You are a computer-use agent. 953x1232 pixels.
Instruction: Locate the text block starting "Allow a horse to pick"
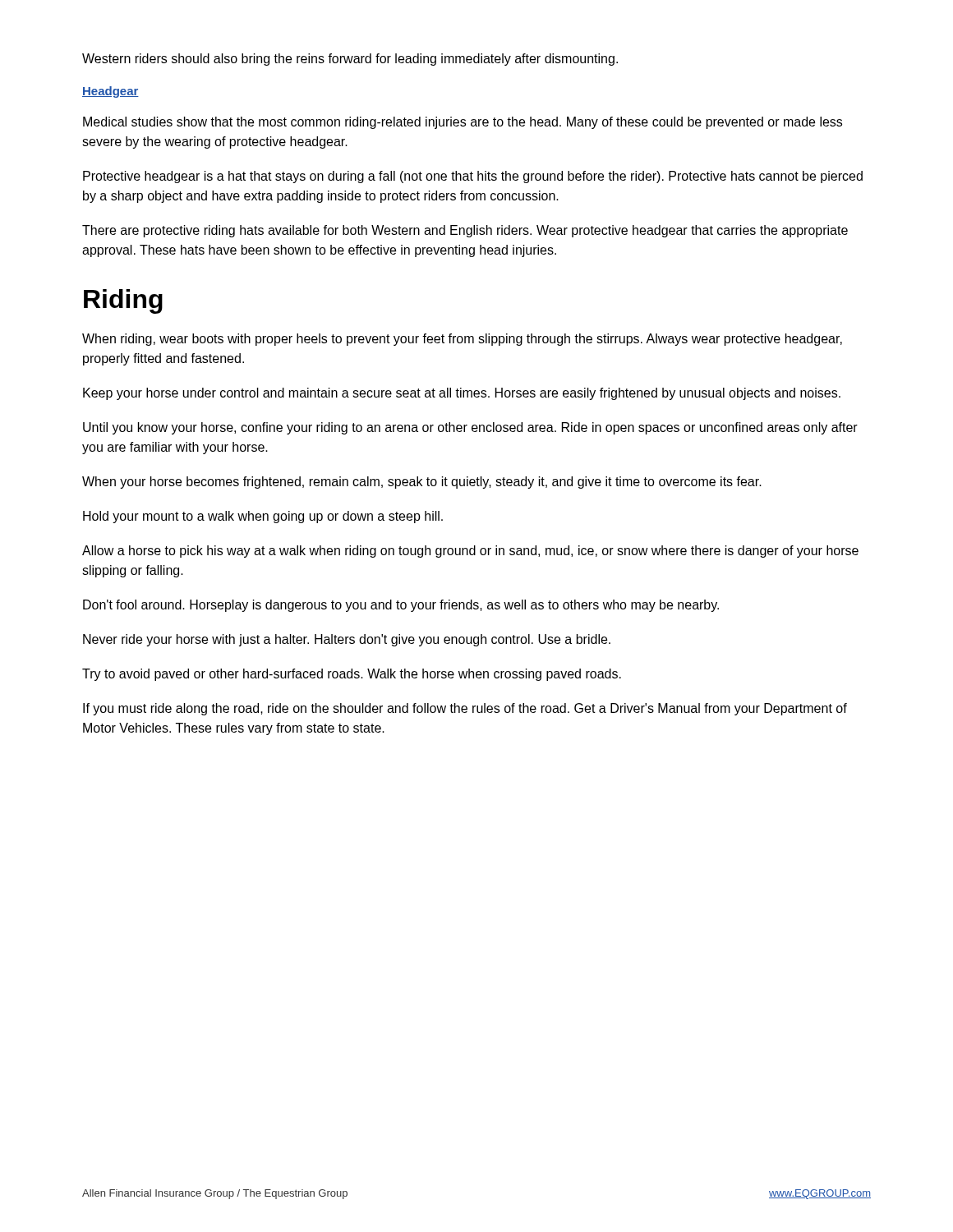[x=470, y=561]
